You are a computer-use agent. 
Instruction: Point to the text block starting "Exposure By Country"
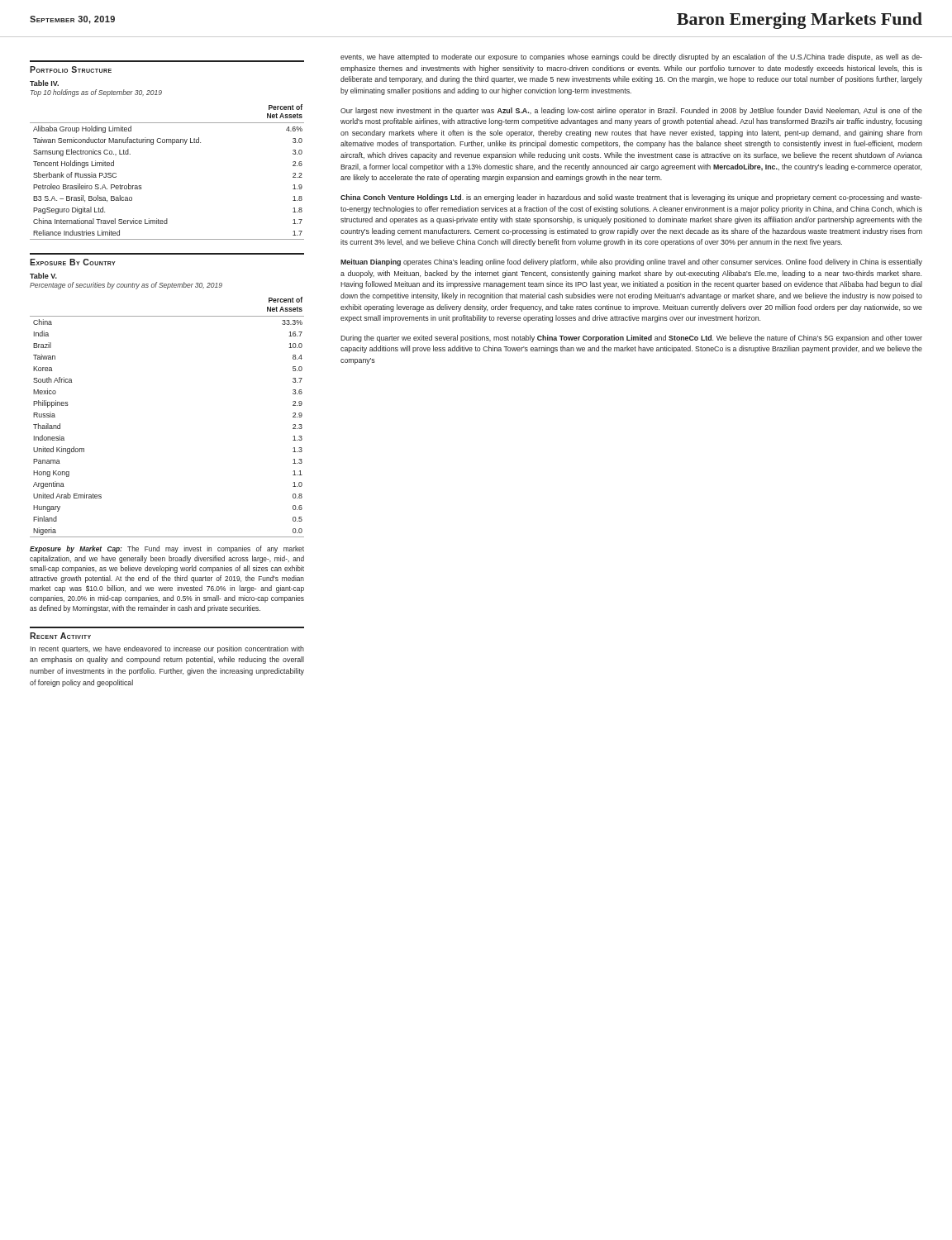coord(73,262)
